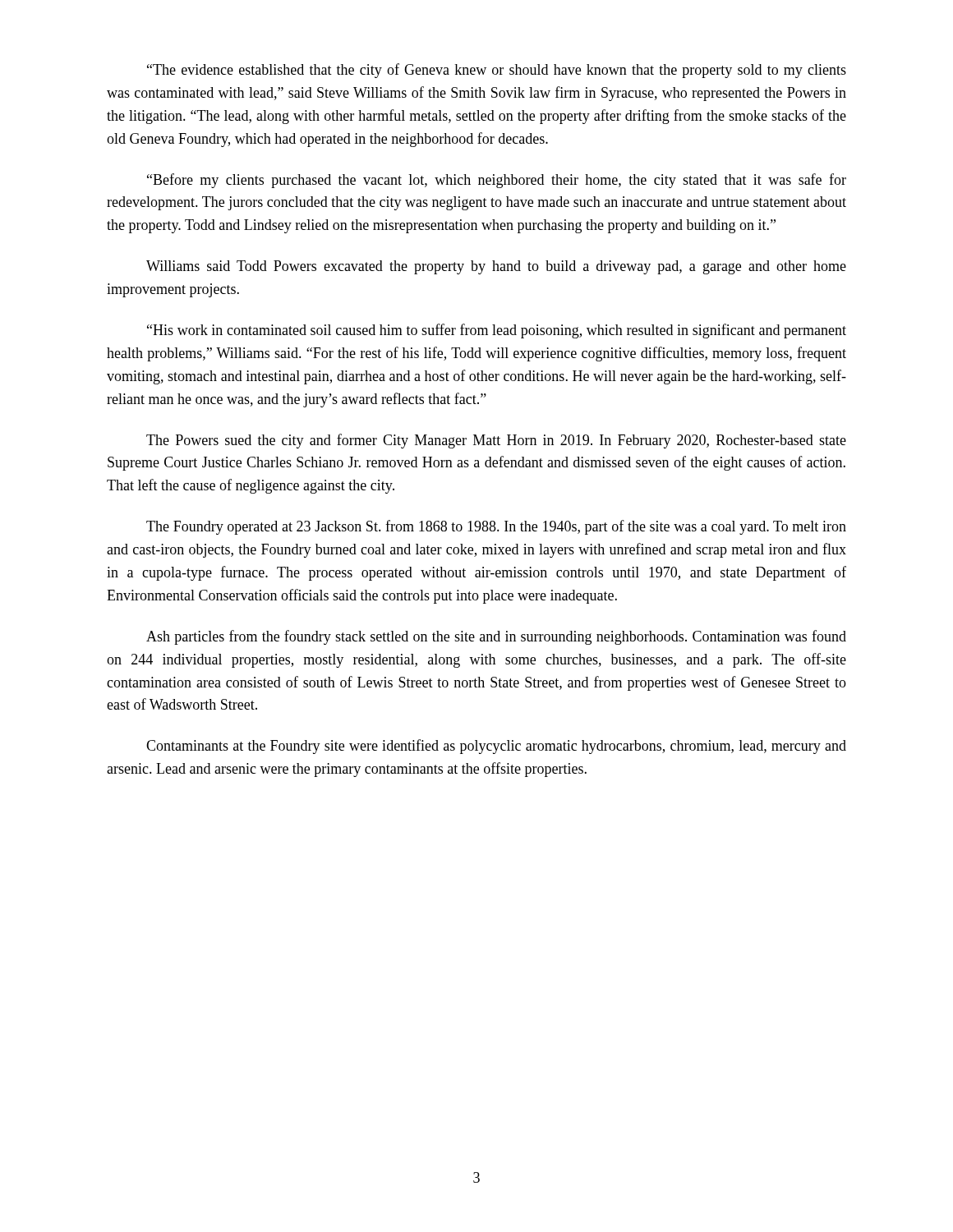Click on the text block that reads "“The evidence established that the city"
The height and width of the screenshot is (1232, 953).
pos(476,104)
